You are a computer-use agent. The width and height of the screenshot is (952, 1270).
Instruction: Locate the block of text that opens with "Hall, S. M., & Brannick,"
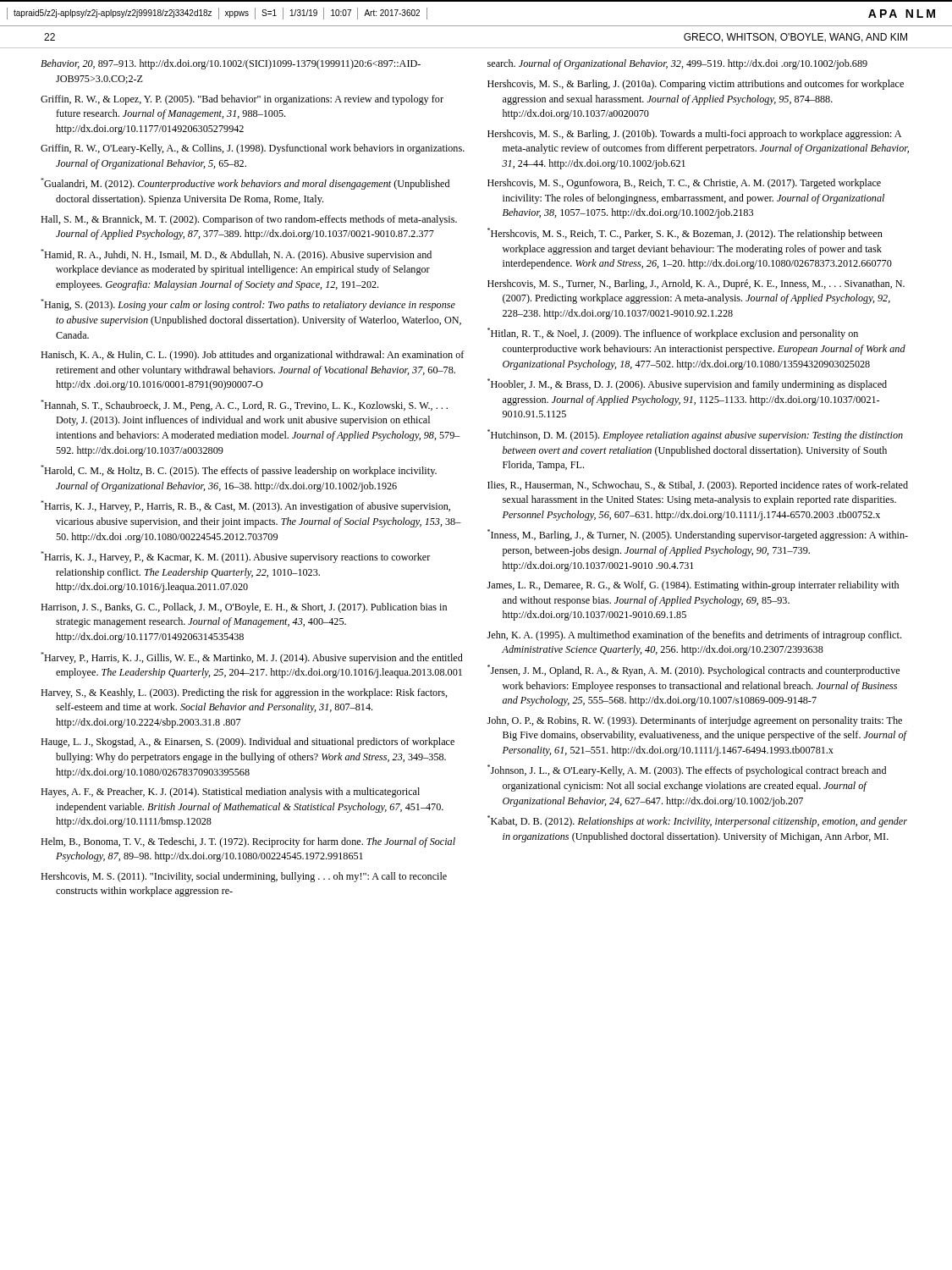point(249,226)
